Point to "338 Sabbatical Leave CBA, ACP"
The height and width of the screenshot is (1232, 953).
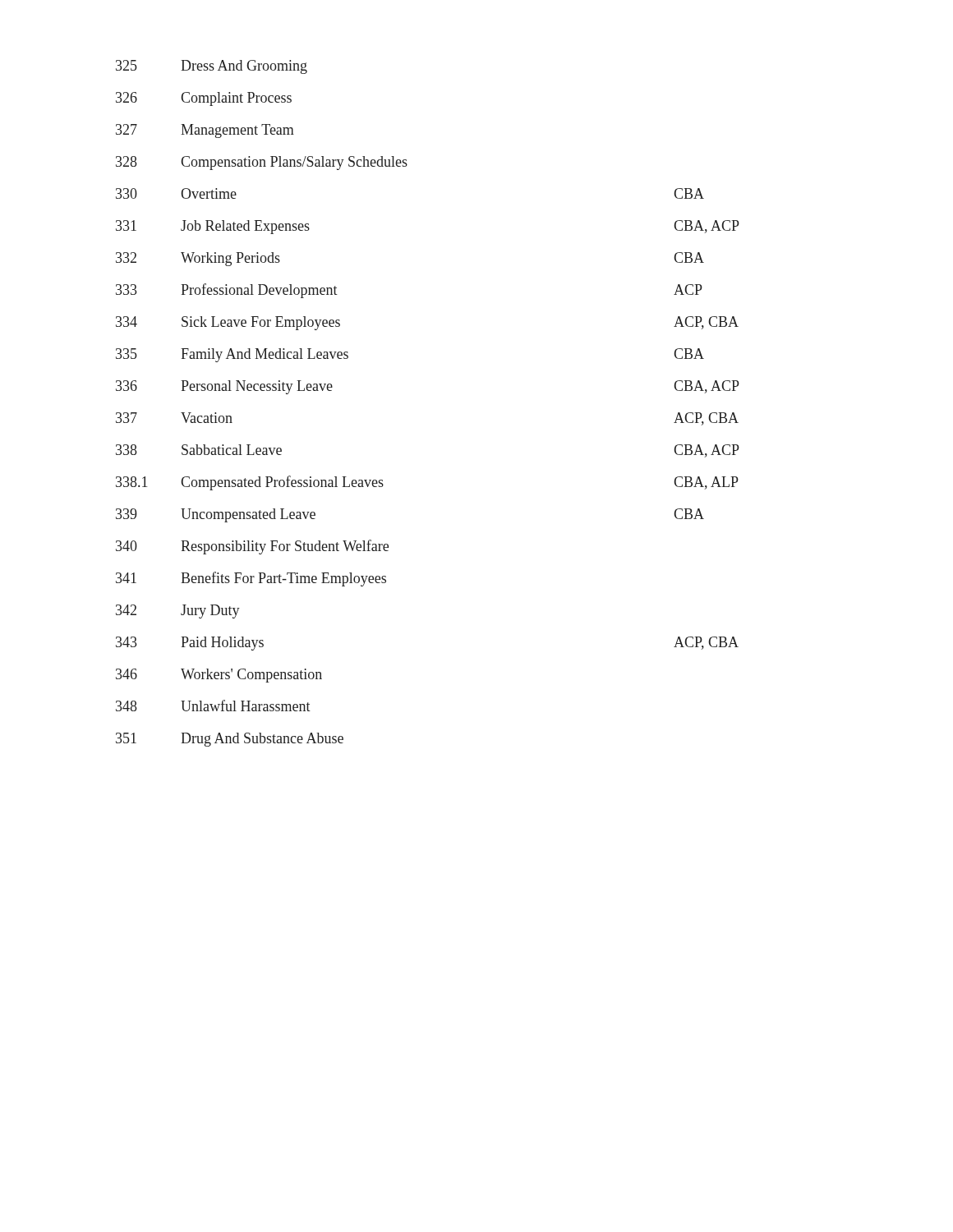[216, 451]
